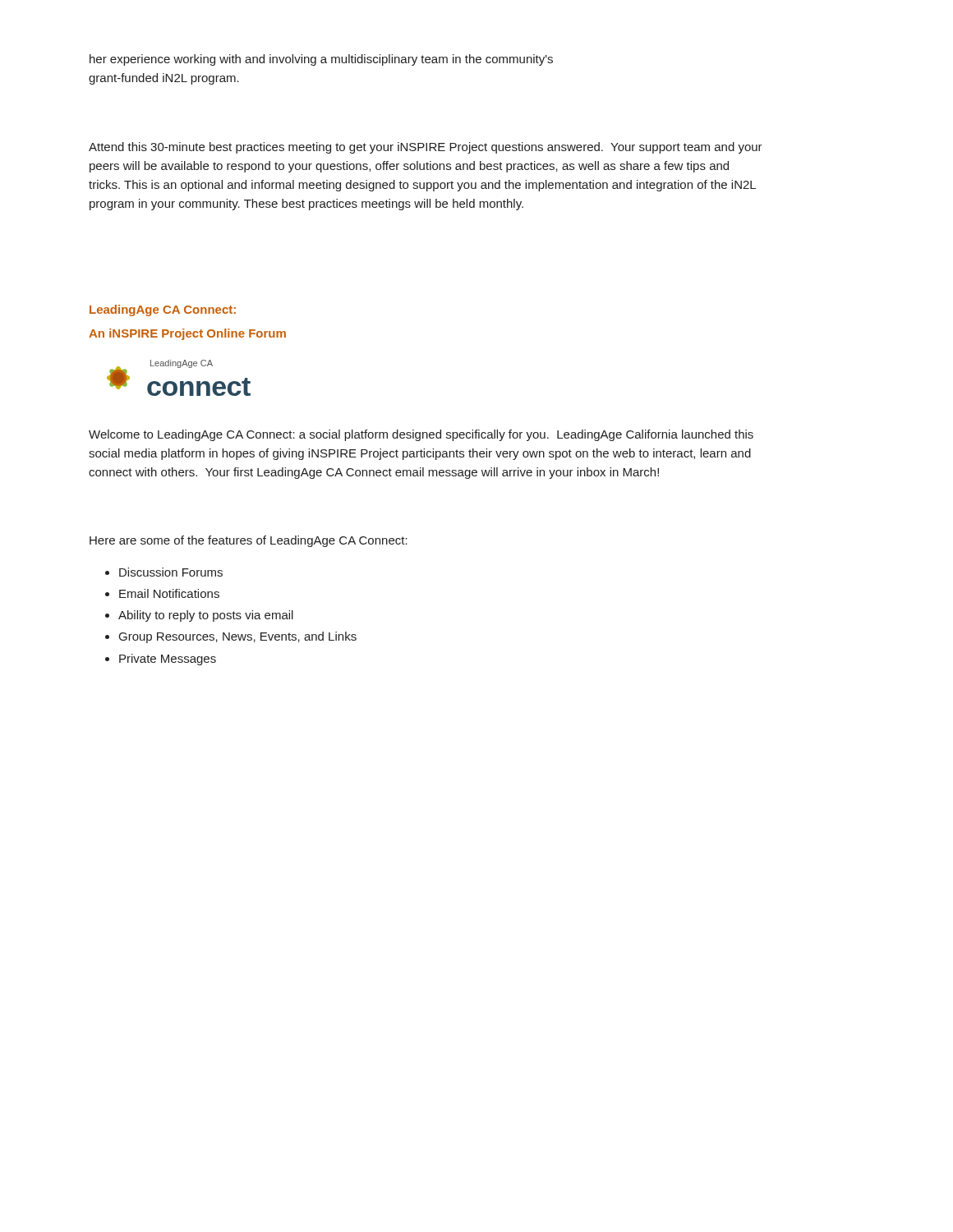Image resolution: width=953 pixels, height=1232 pixels.
Task: Select the list item with the text "Email Notifications"
Action: pyautogui.click(x=169, y=593)
